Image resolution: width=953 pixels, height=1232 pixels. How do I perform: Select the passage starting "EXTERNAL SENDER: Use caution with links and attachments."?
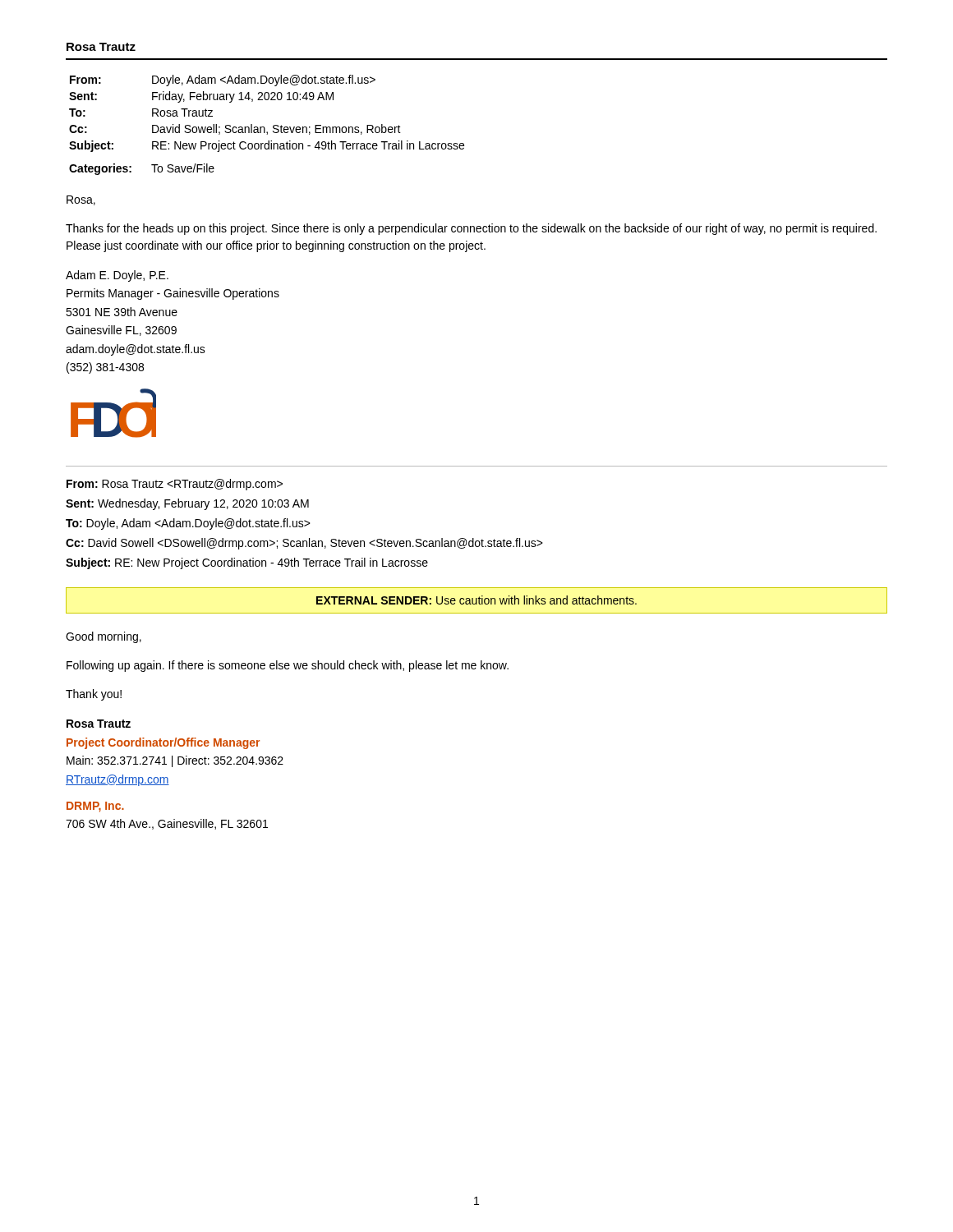pos(476,601)
